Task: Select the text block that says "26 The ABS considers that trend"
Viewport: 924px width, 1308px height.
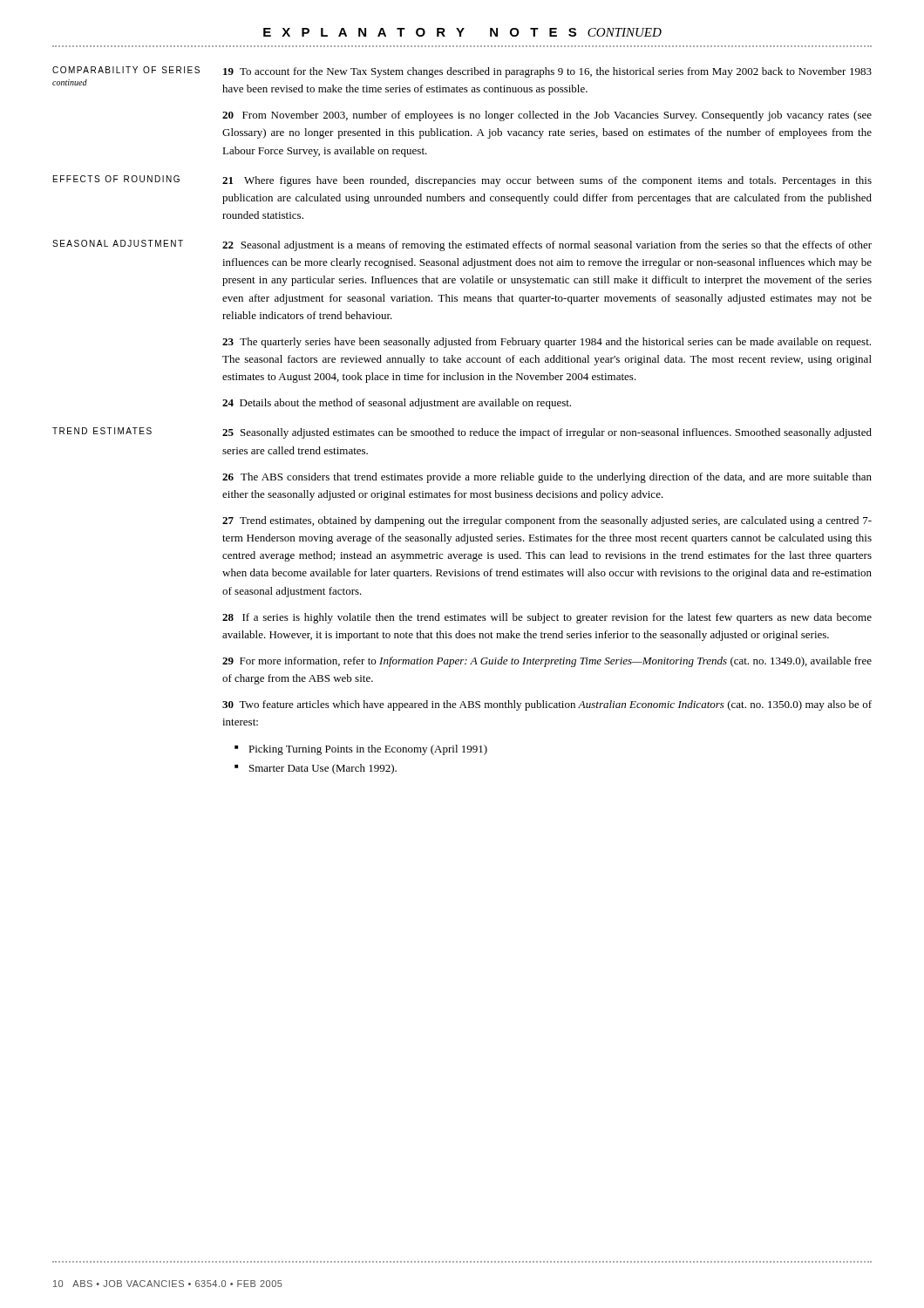Action: [x=547, y=485]
